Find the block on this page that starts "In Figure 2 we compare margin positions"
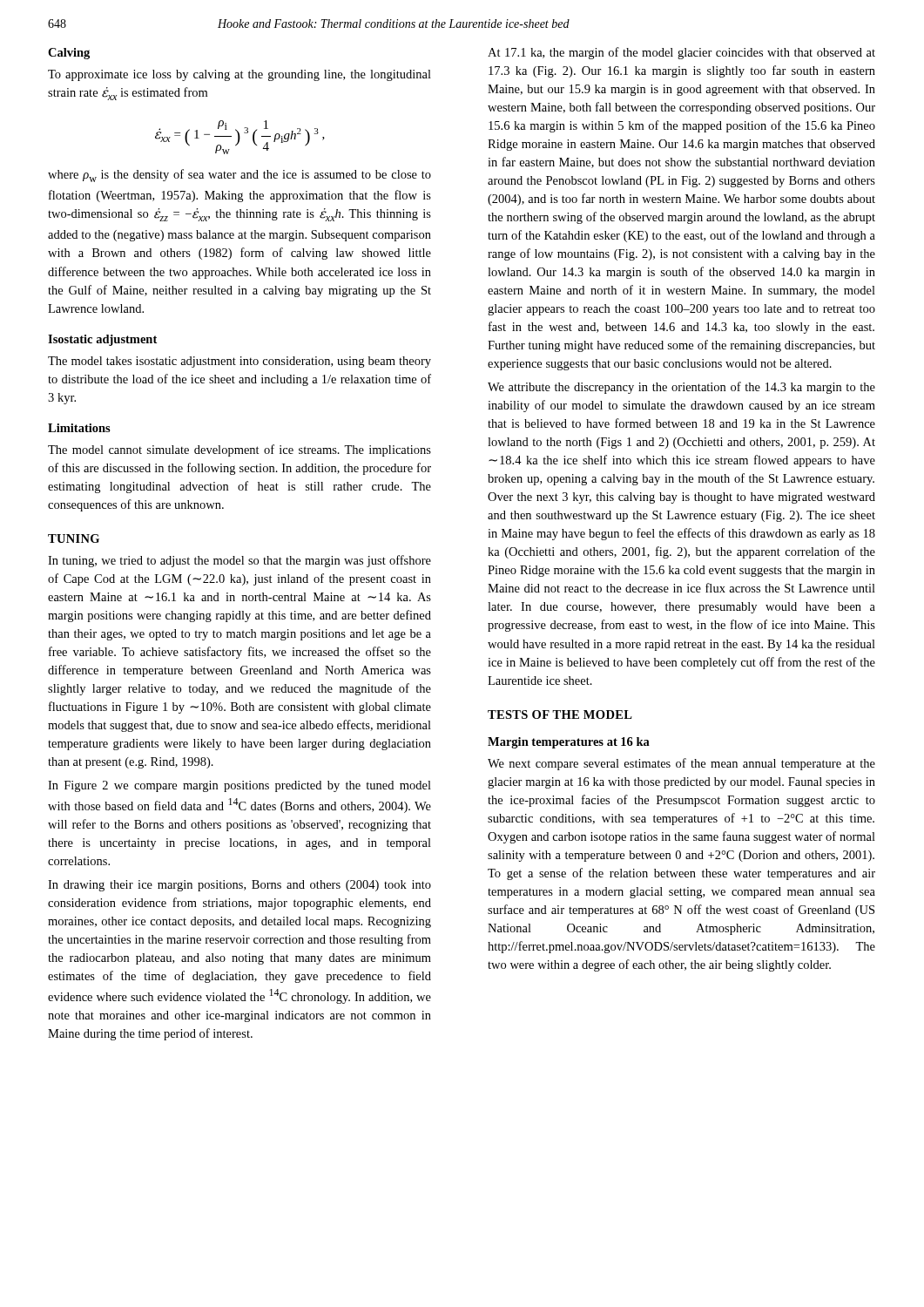Viewport: 924px width, 1307px height. pos(239,823)
